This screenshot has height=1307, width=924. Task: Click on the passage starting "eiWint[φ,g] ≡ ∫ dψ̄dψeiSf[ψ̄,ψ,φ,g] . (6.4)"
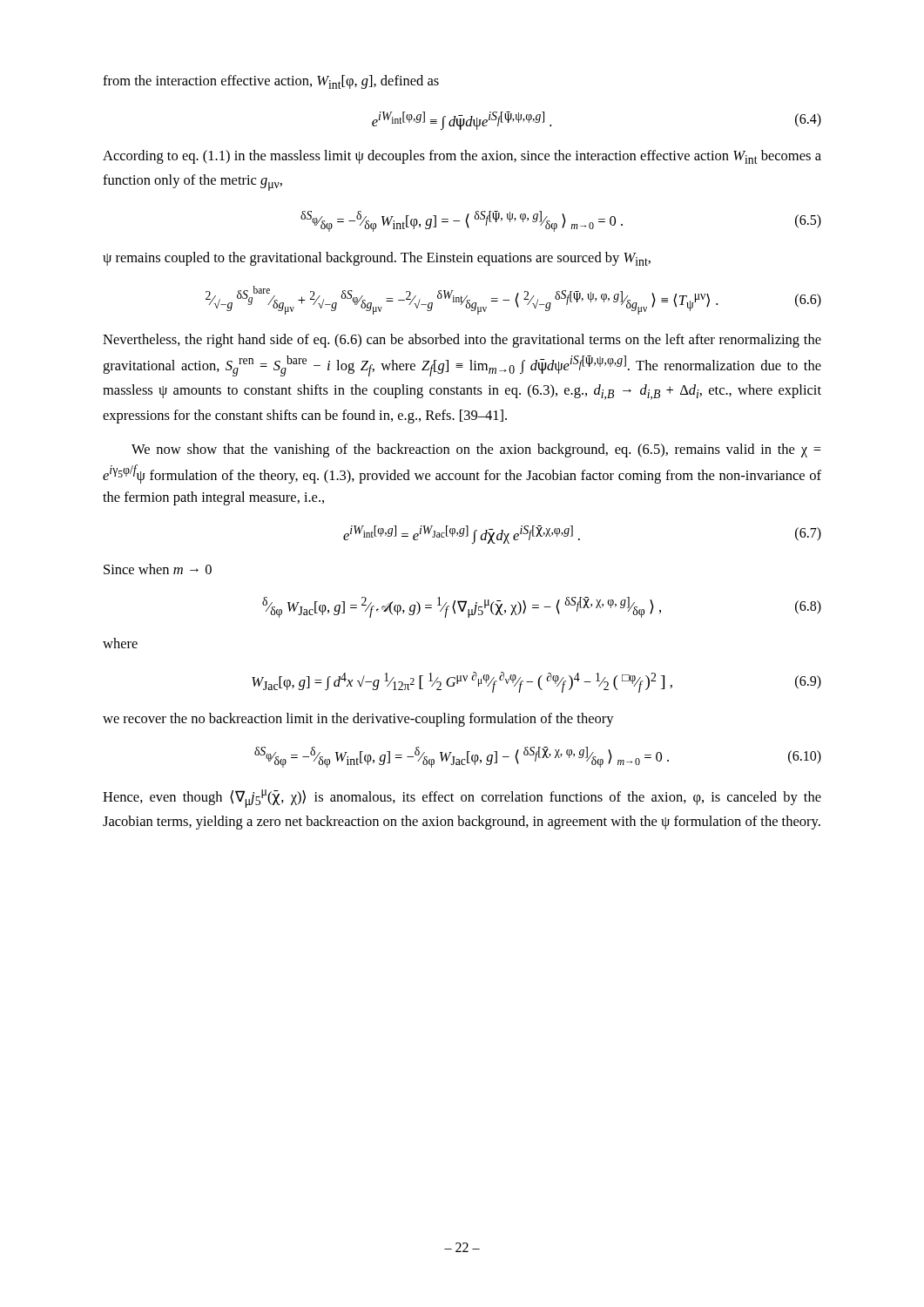tap(462, 119)
